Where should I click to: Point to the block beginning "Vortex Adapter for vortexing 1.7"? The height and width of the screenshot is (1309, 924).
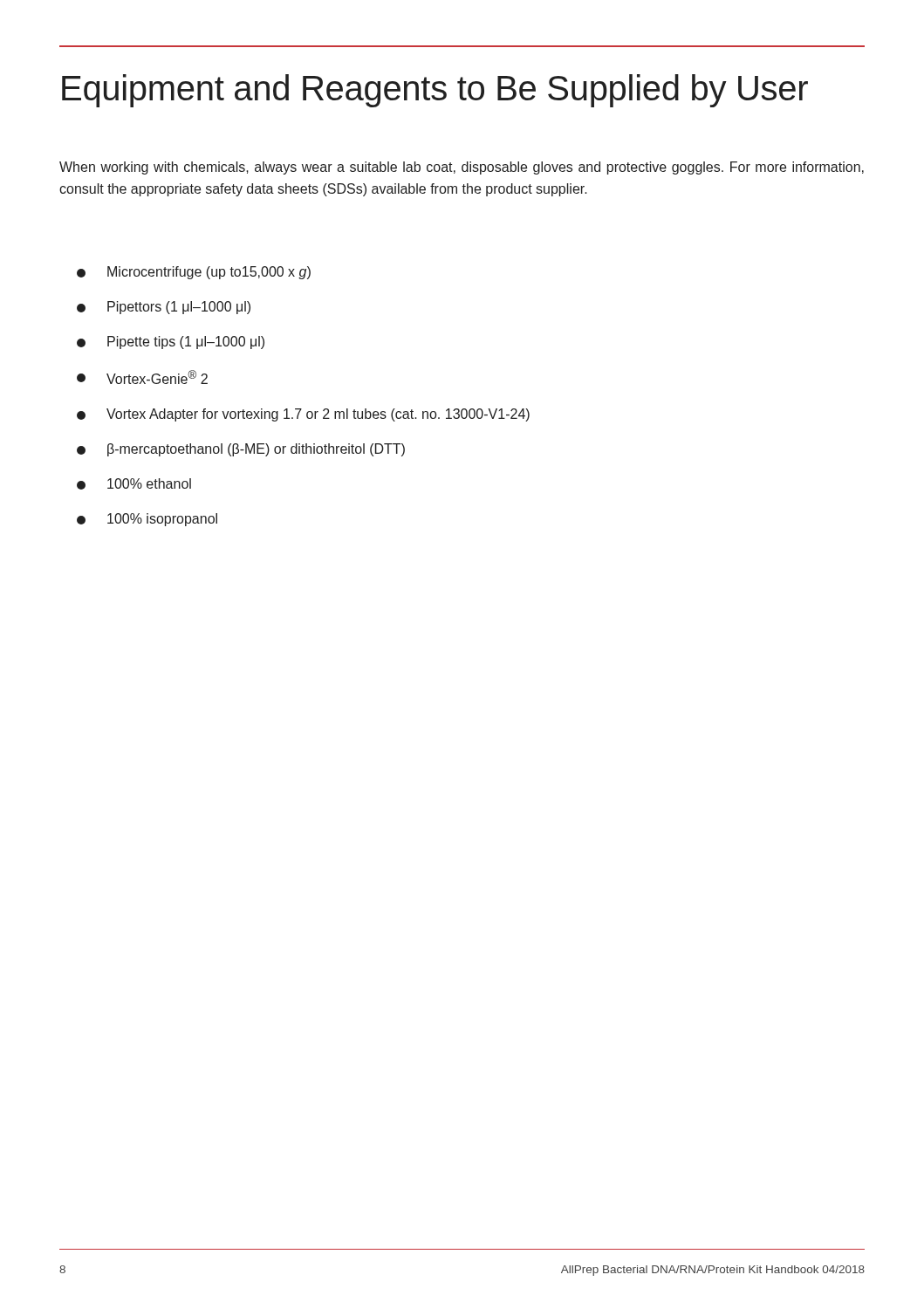[x=471, y=415]
